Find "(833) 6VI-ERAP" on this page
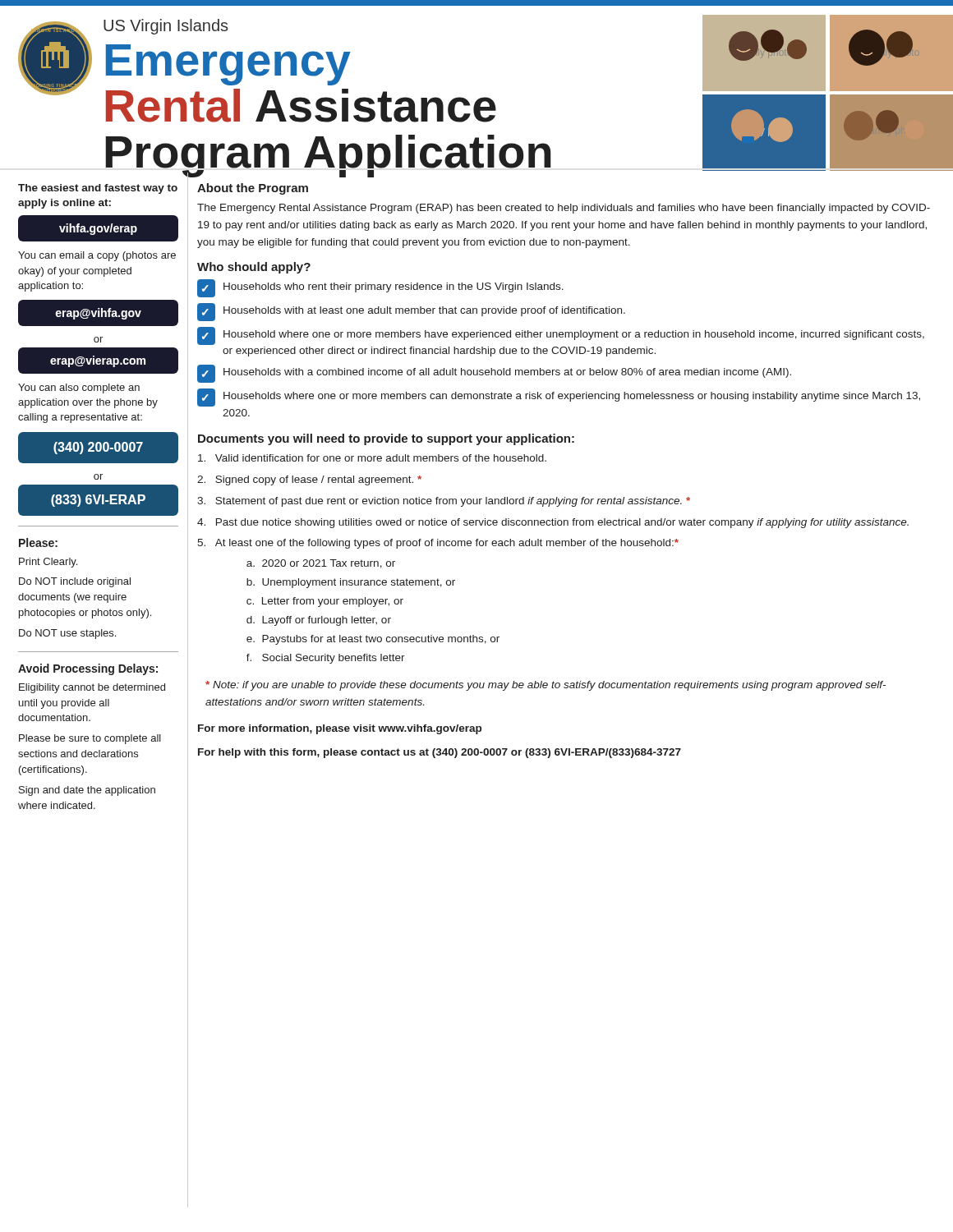Viewport: 953px width, 1232px height. [x=98, y=499]
